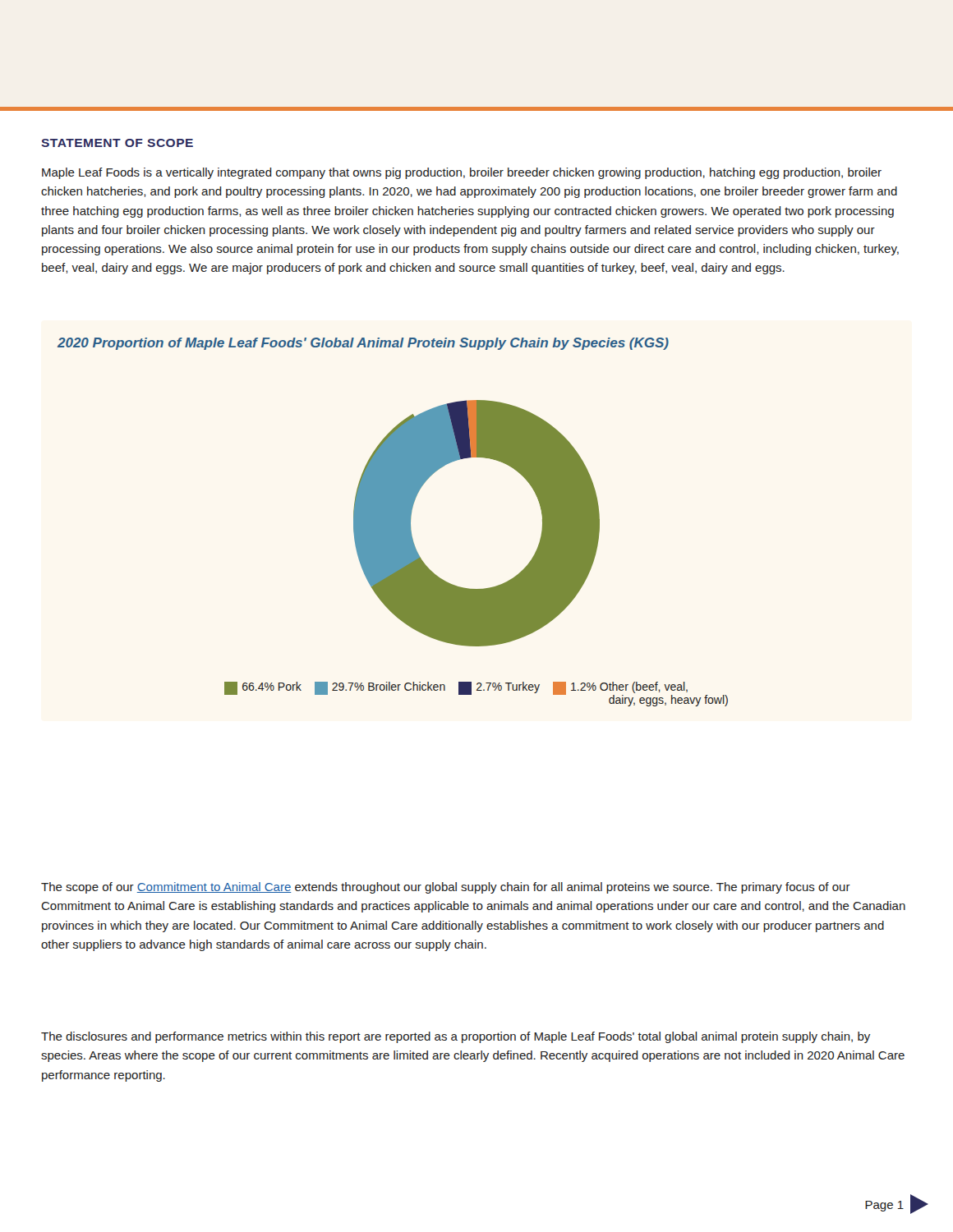Locate the text block that says "Maple Leaf Foods is a vertically integrated"
The width and height of the screenshot is (953, 1232).
(476, 220)
